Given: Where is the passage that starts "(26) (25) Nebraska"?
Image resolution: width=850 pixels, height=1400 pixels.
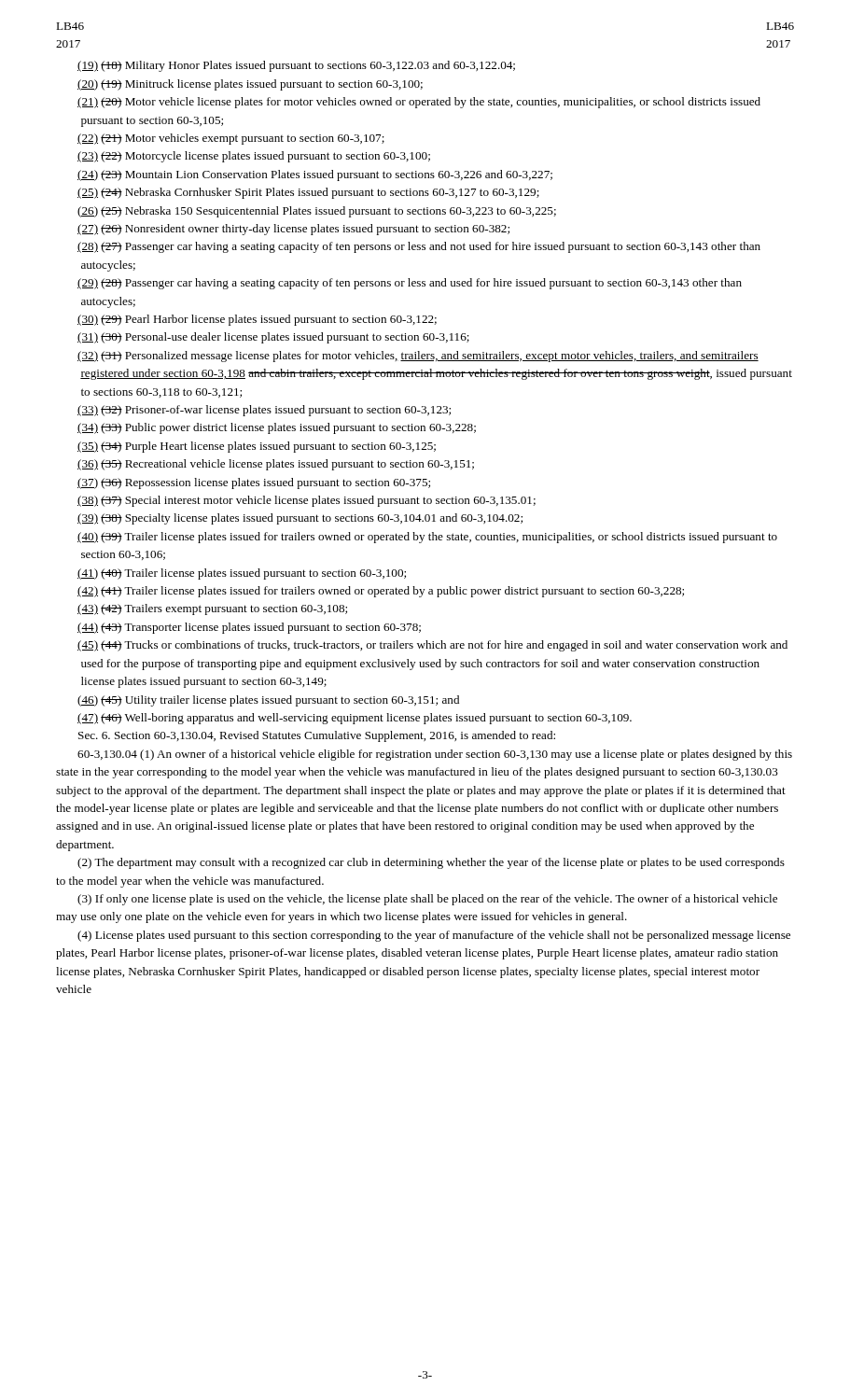Looking at the screenshot, I should coord(306,210).
